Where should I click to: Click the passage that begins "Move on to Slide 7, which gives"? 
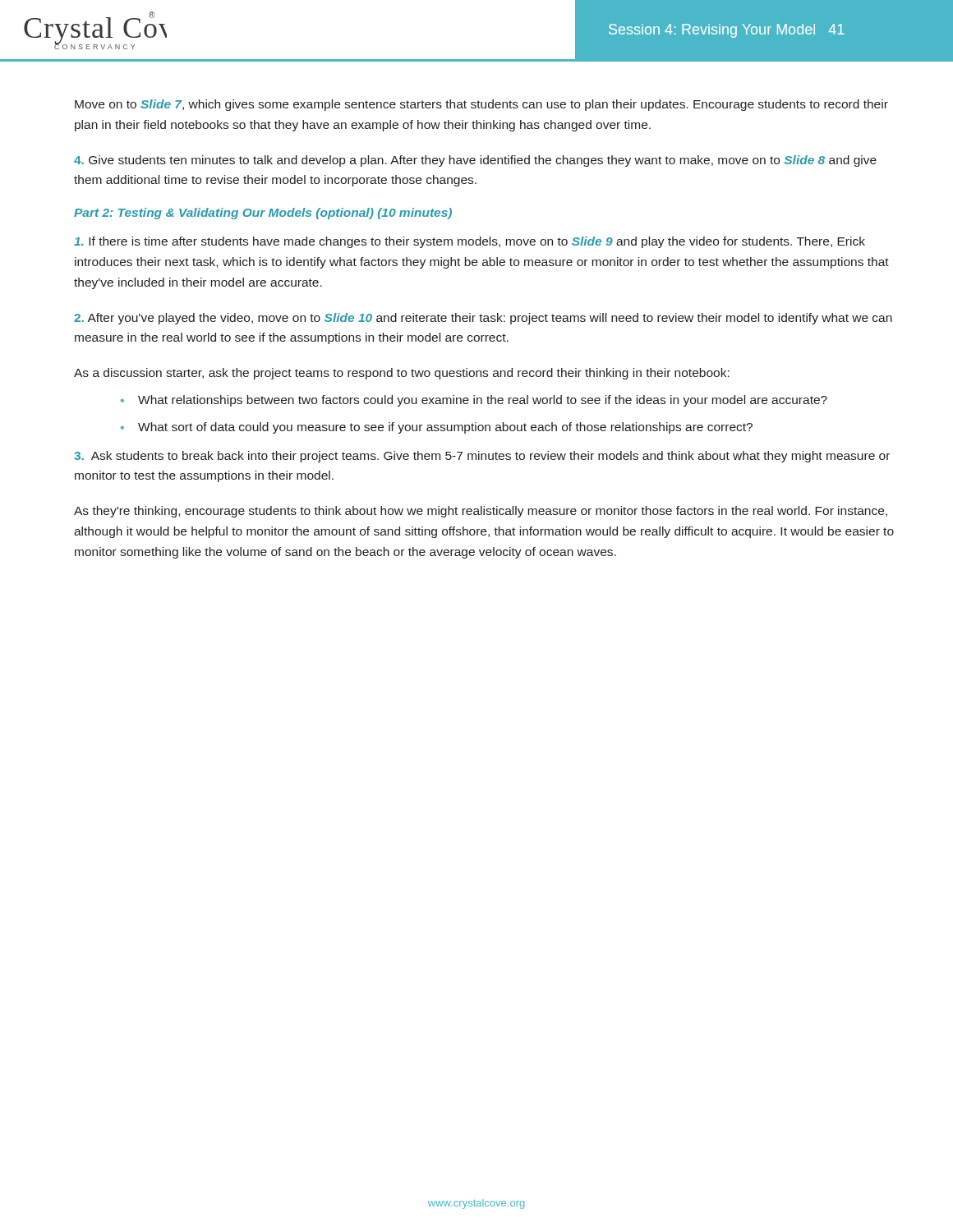(481, 114)
